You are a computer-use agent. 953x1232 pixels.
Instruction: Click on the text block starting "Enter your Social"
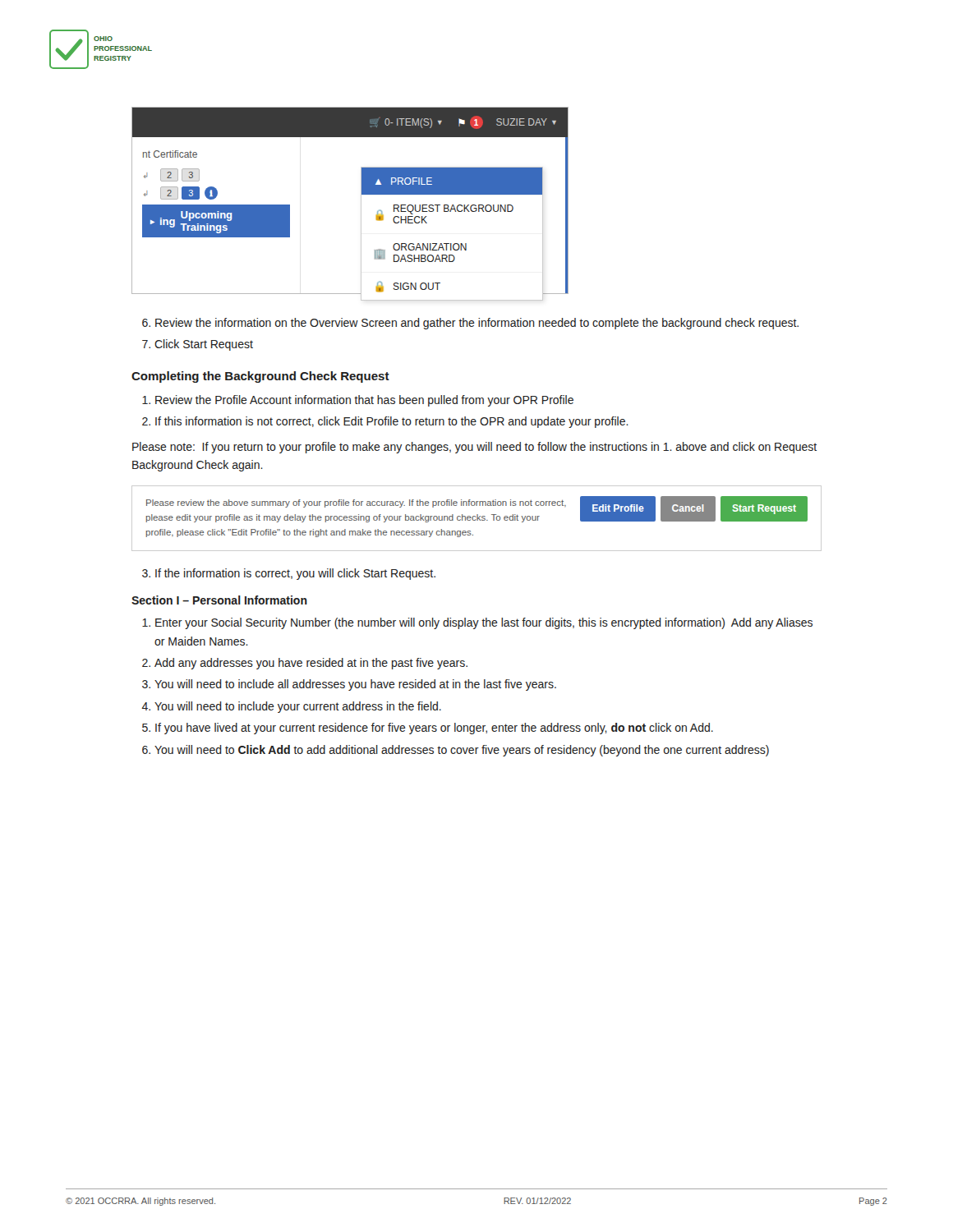[x=484, y=632]
